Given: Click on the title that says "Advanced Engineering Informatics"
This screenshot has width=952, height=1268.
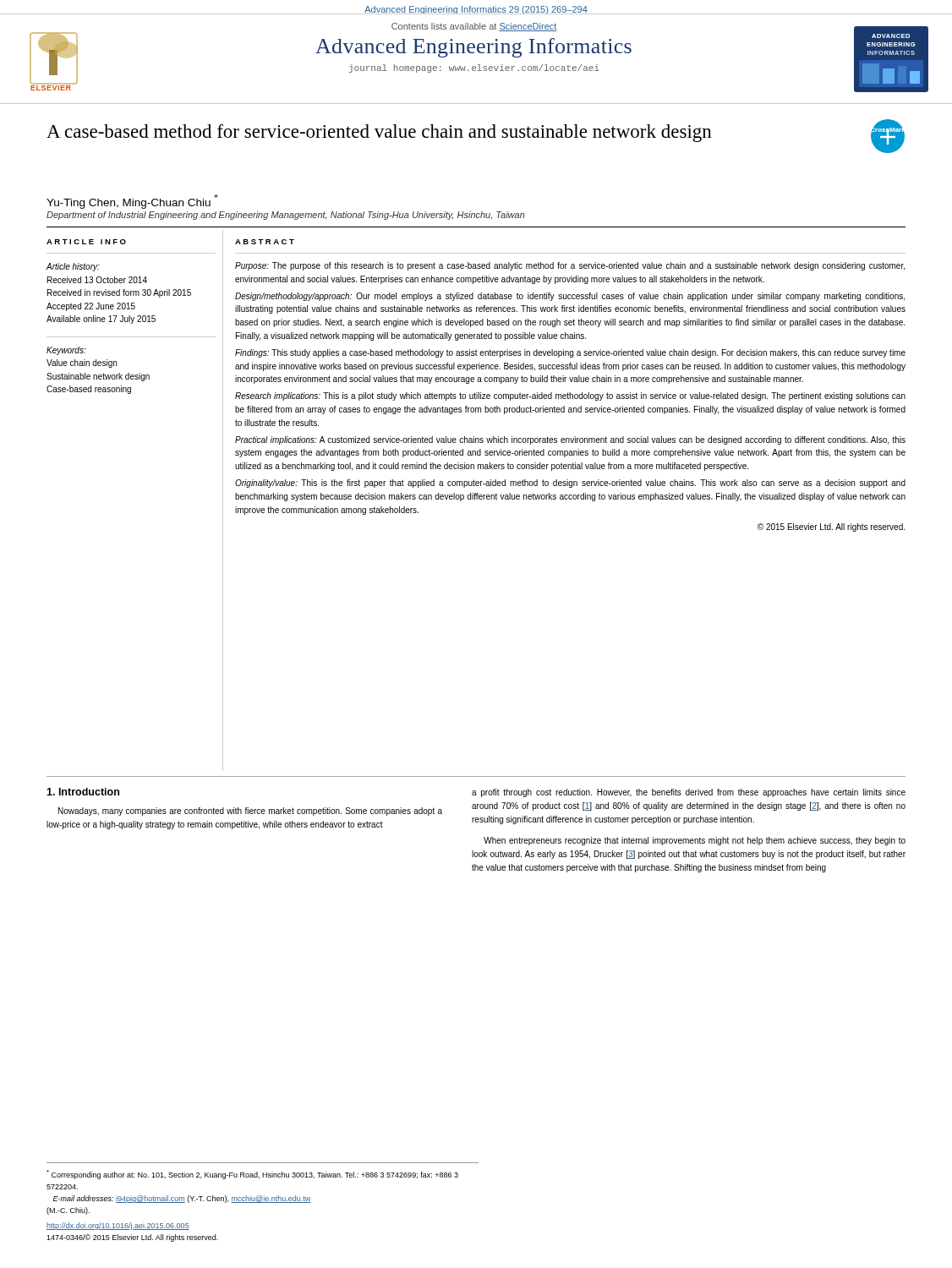Looking at the screenshot, I should (x=474, y=46).
